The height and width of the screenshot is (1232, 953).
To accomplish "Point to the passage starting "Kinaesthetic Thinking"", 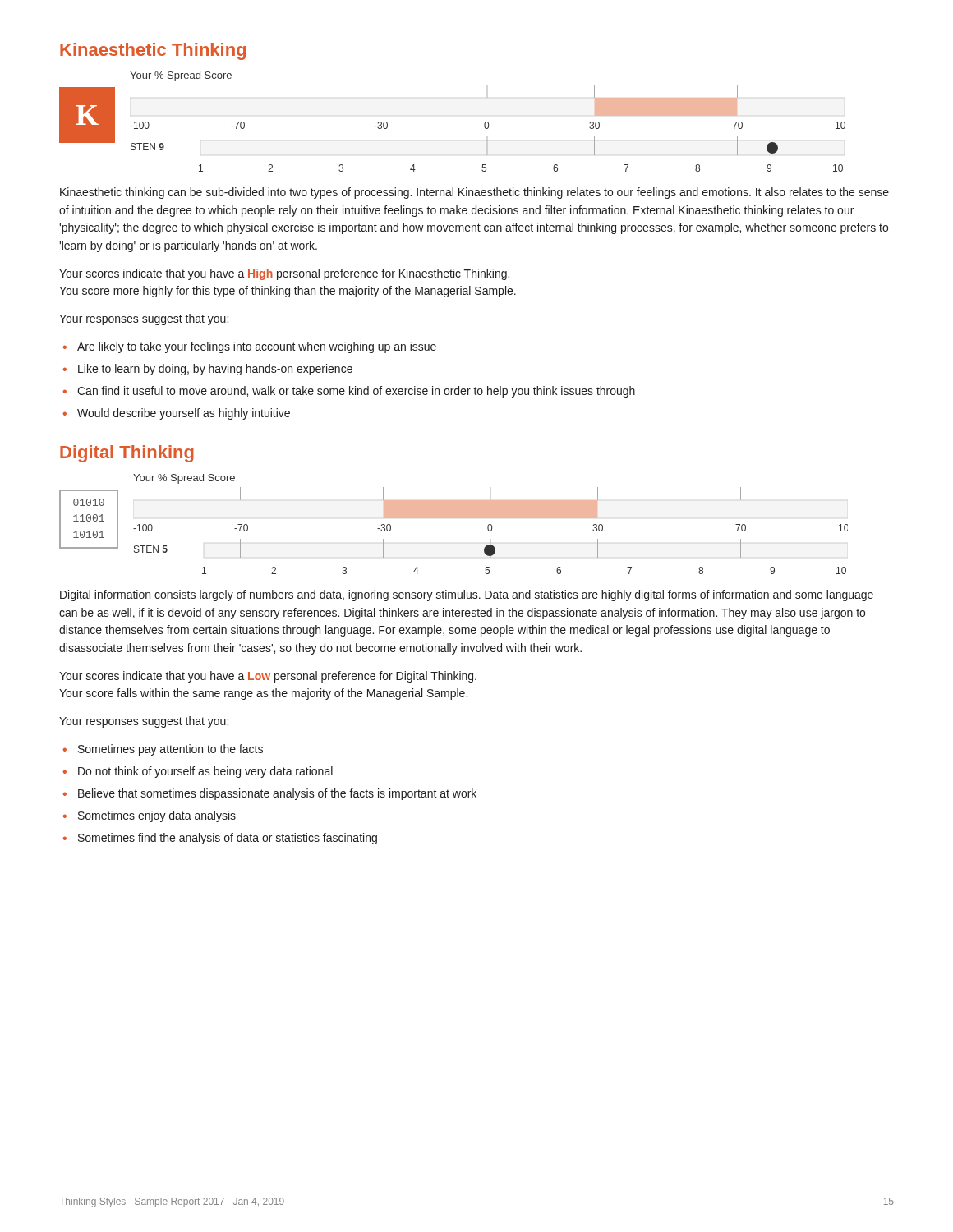I will click(x=153, y=51).
